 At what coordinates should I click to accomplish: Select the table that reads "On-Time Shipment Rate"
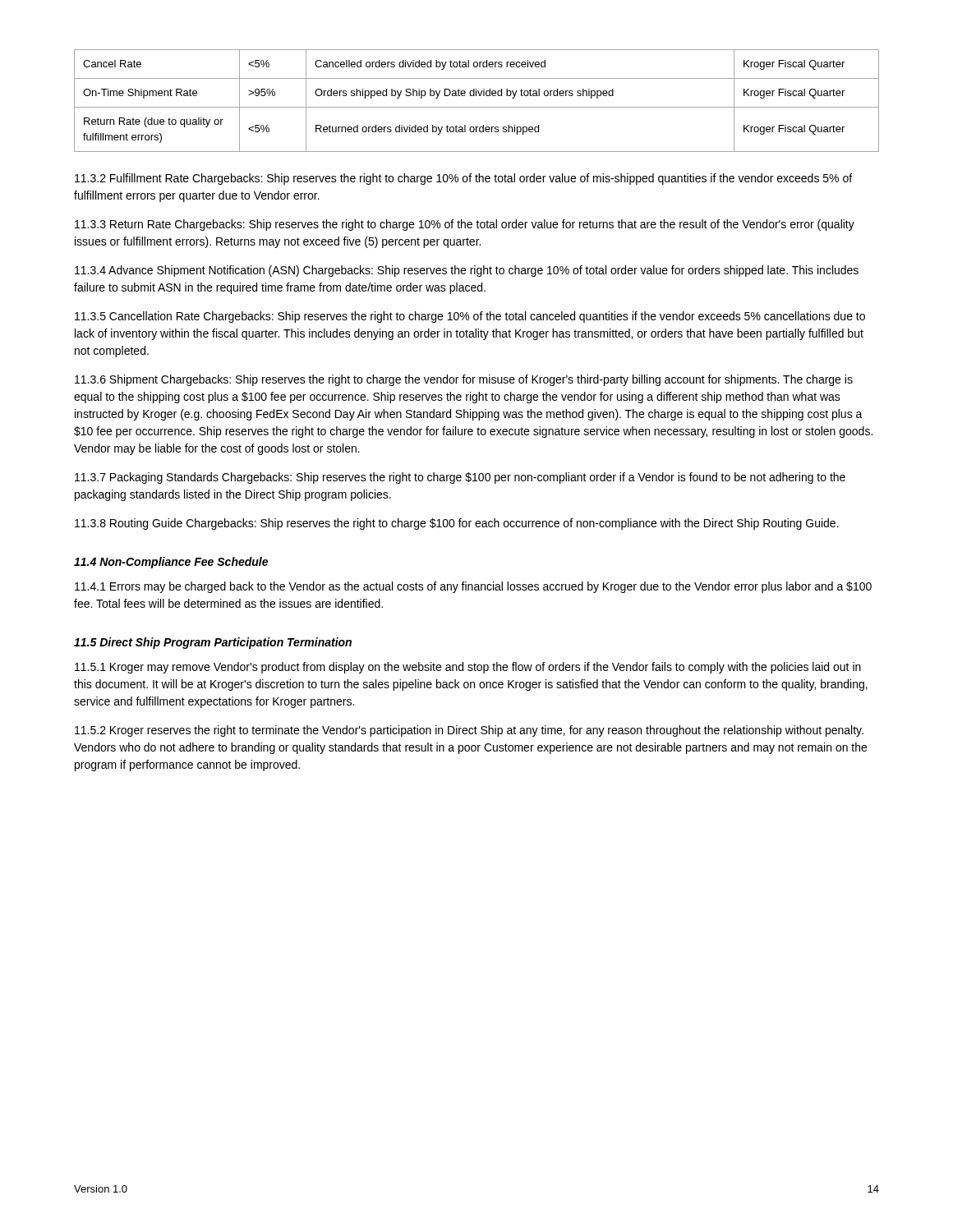click(x=476, y=101)
